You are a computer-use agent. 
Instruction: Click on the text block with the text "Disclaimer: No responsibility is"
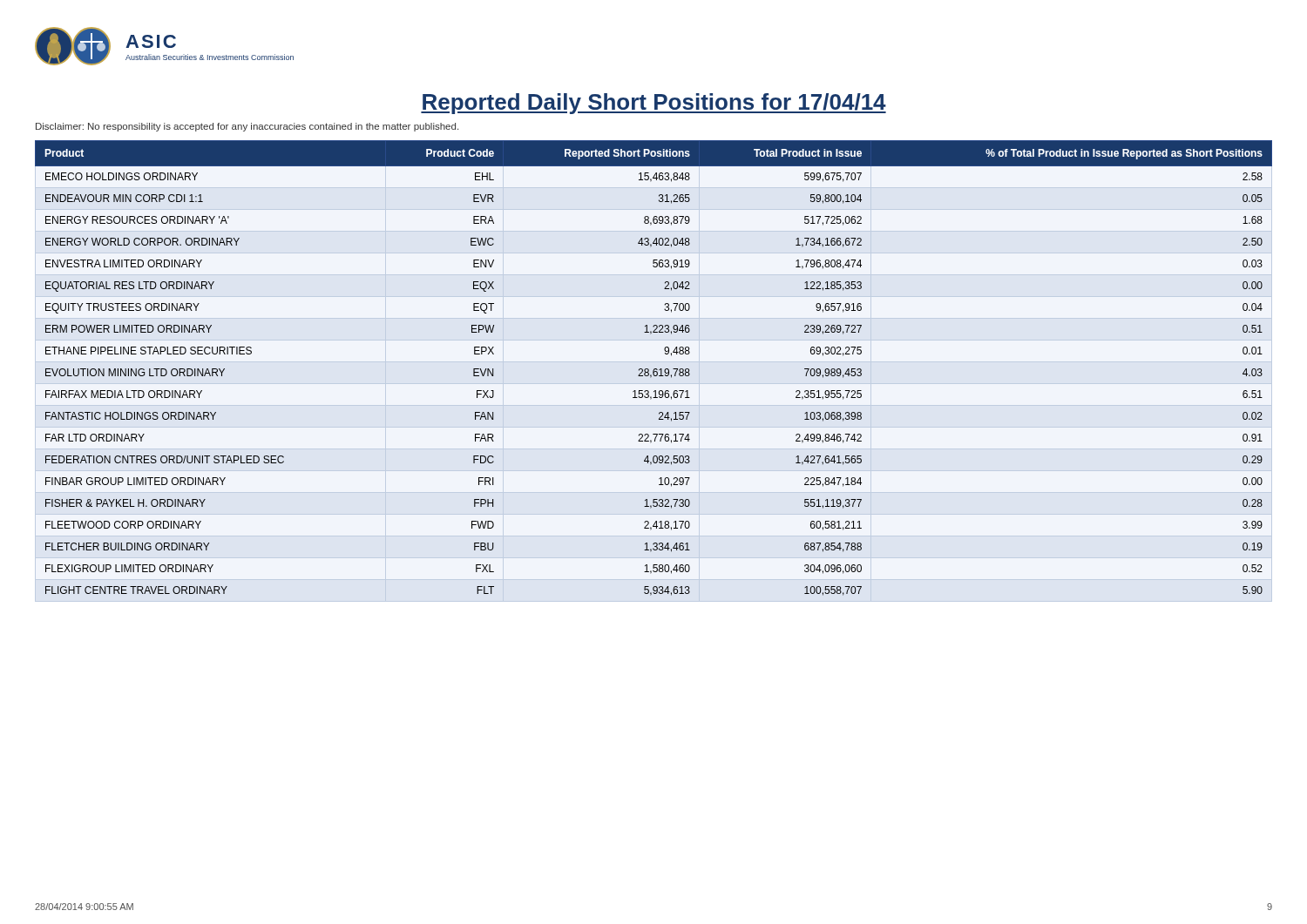coord(247,126)
